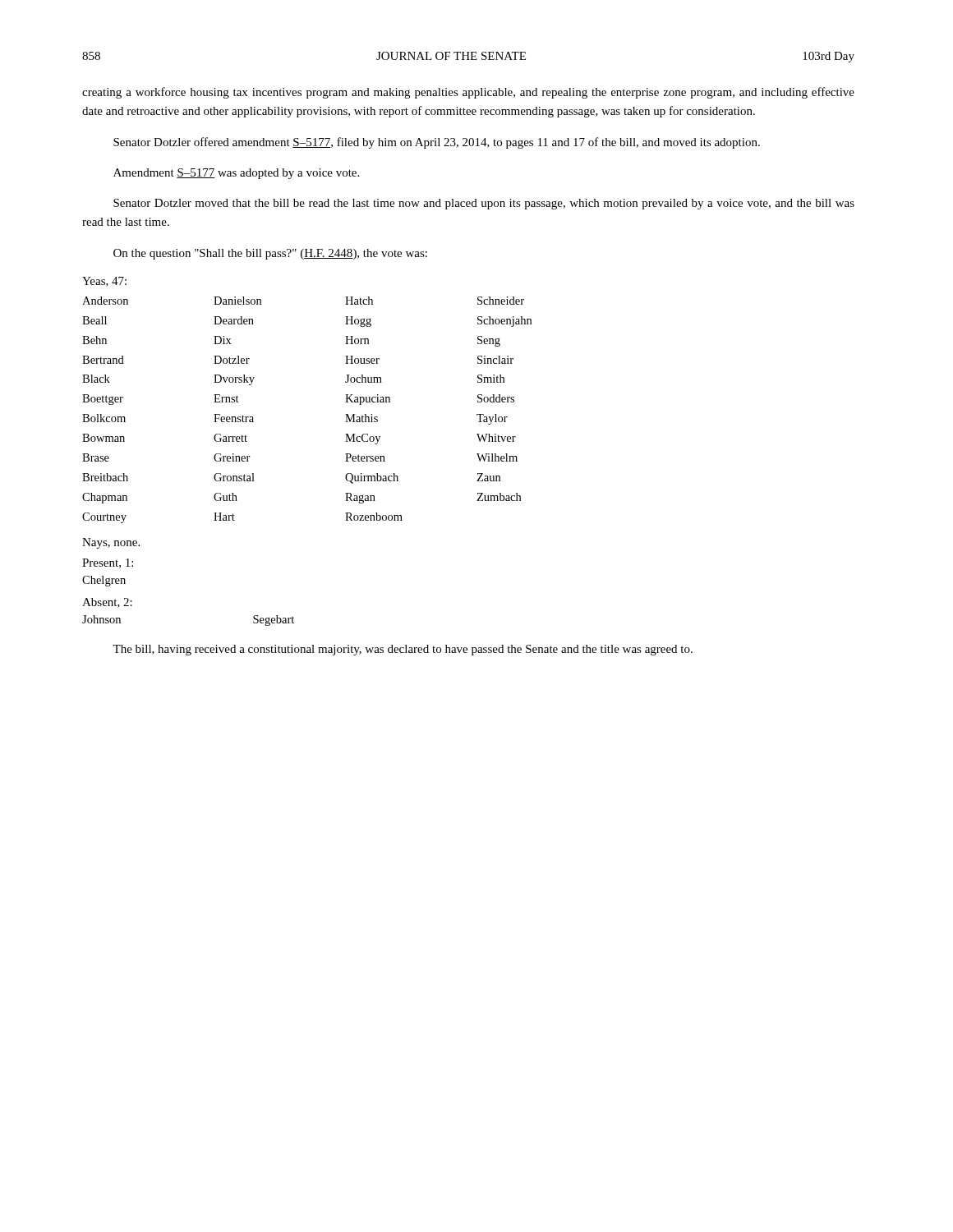Where is the passage that starts "creating a workforce housing tax incentives program and"?
953x1232 pixels.
468,102
